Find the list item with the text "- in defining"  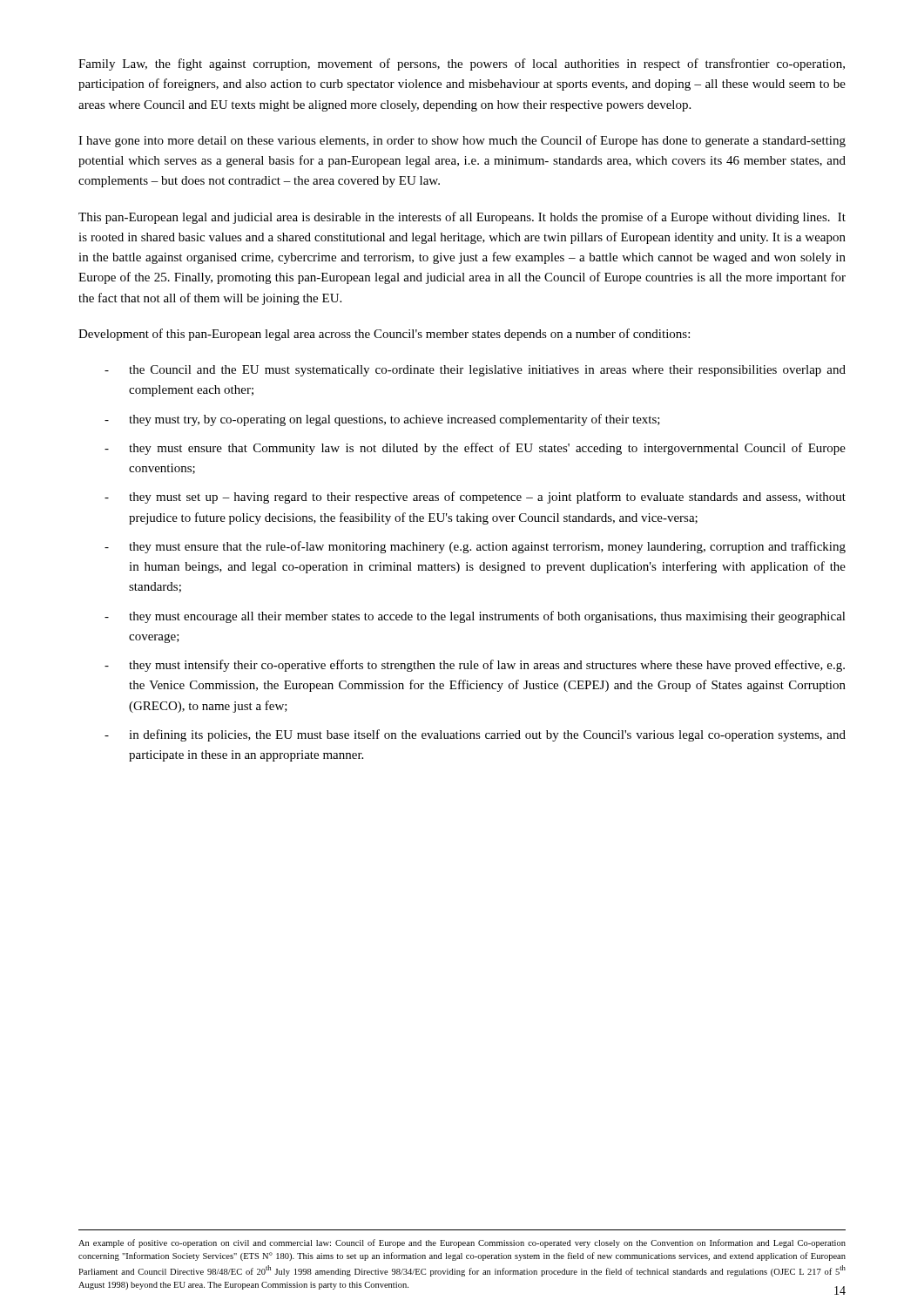[x=475, y=745]
